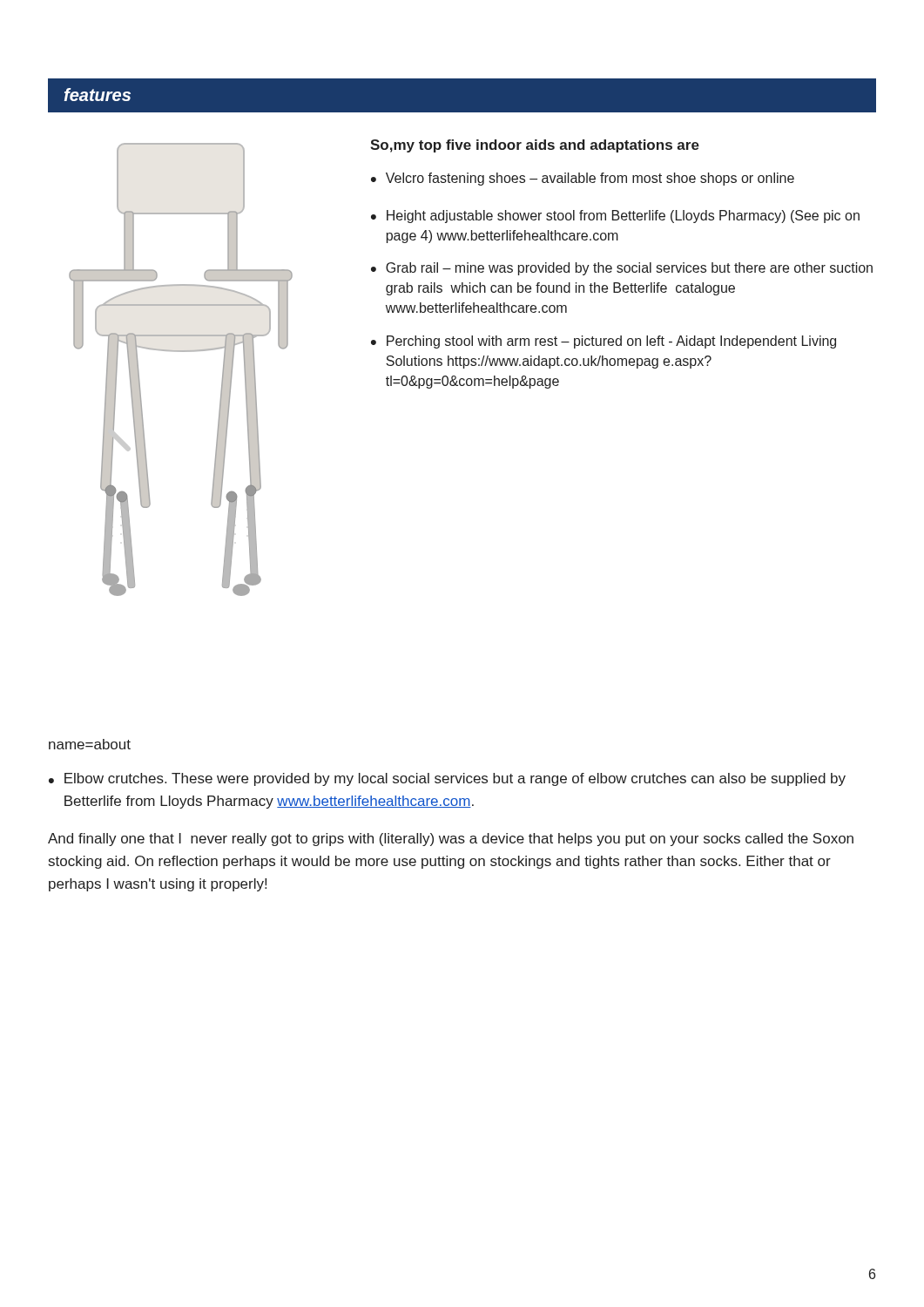Select the list item that says "• Velcro fastening shoes – available from"
This screenshot has width=924, height=1307.
[x=582, y=181]
